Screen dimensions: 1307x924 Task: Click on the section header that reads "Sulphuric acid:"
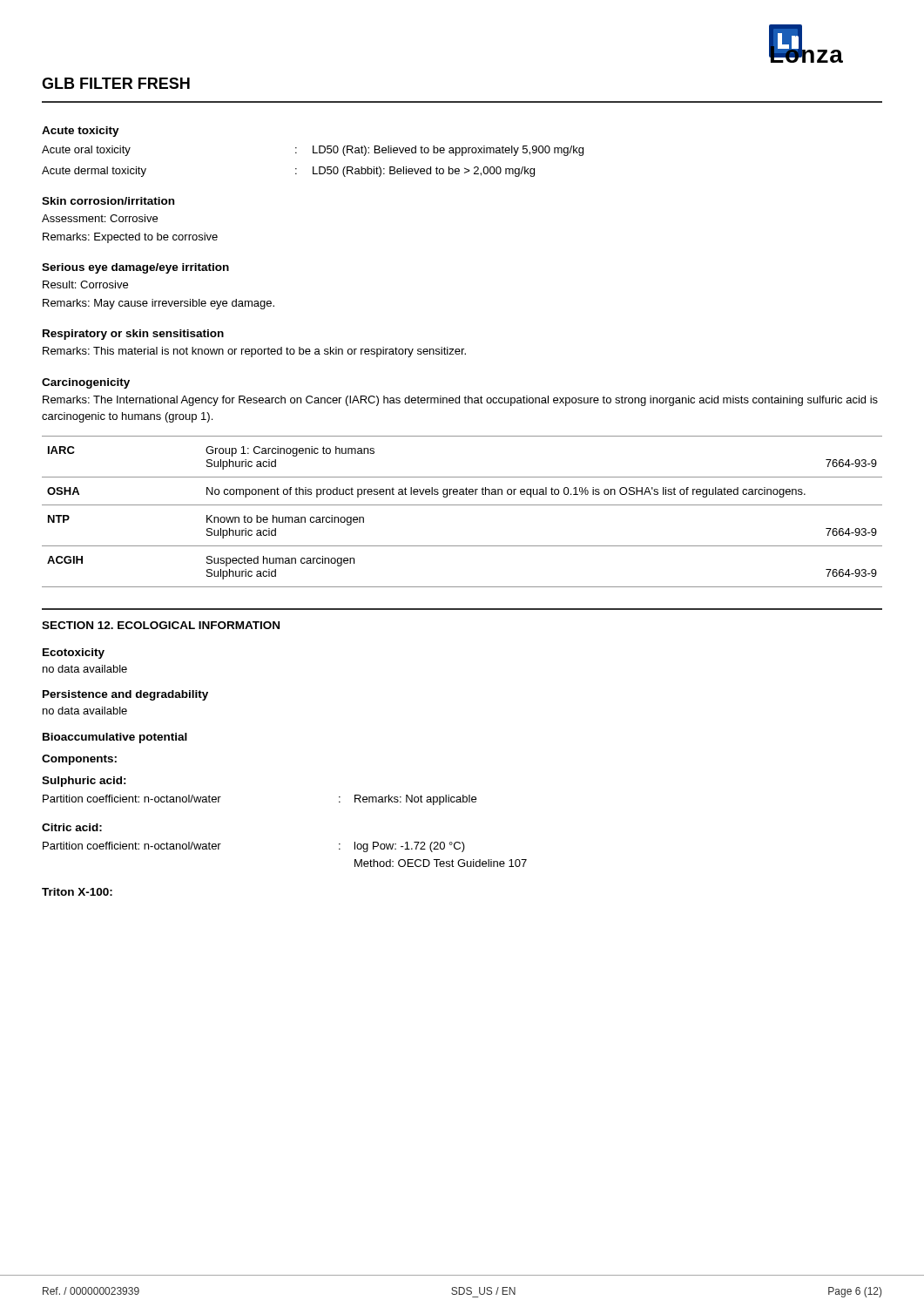click(x=84, y=780)
